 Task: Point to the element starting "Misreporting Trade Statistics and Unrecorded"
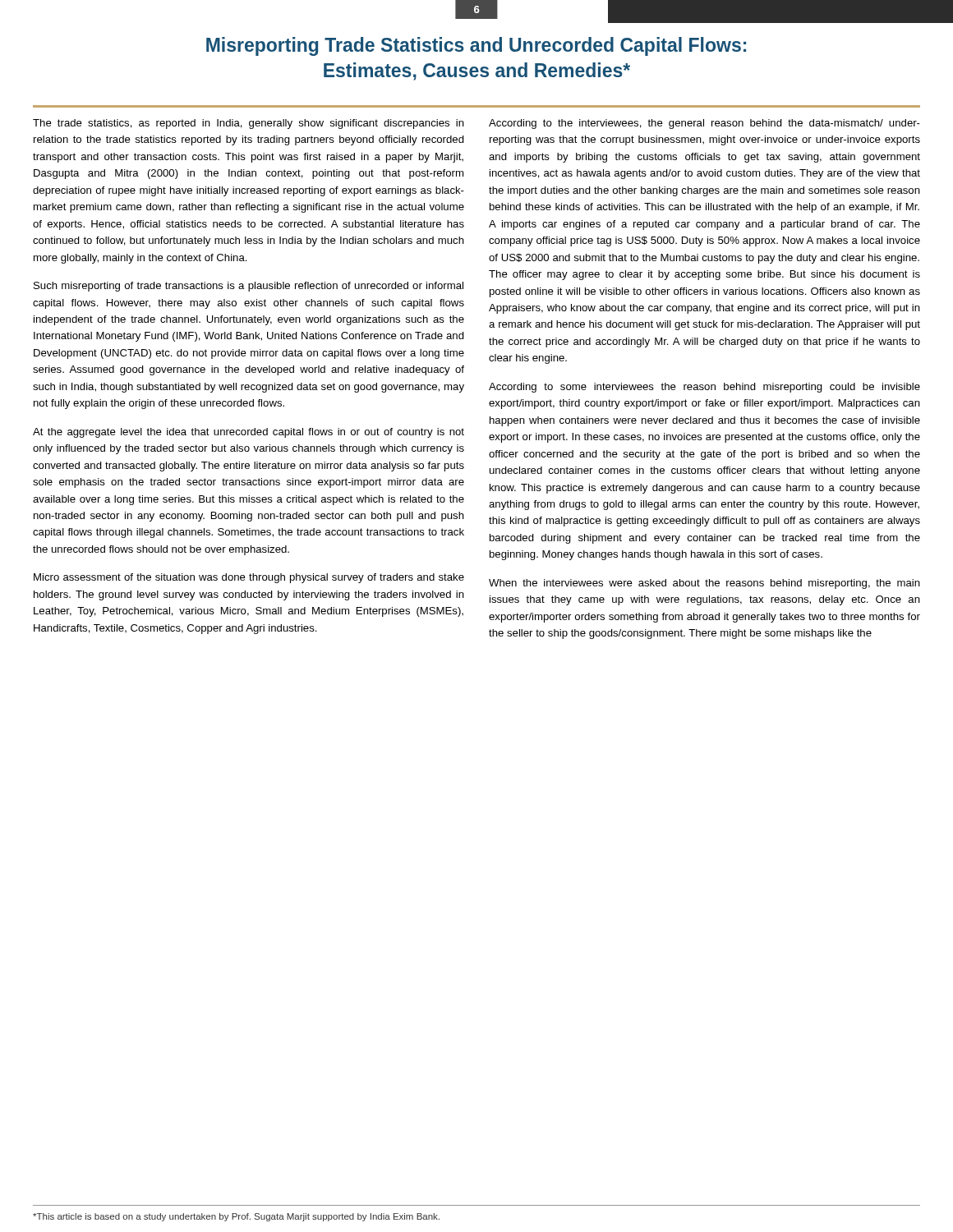pyautogui.click(x=476, y=57)
